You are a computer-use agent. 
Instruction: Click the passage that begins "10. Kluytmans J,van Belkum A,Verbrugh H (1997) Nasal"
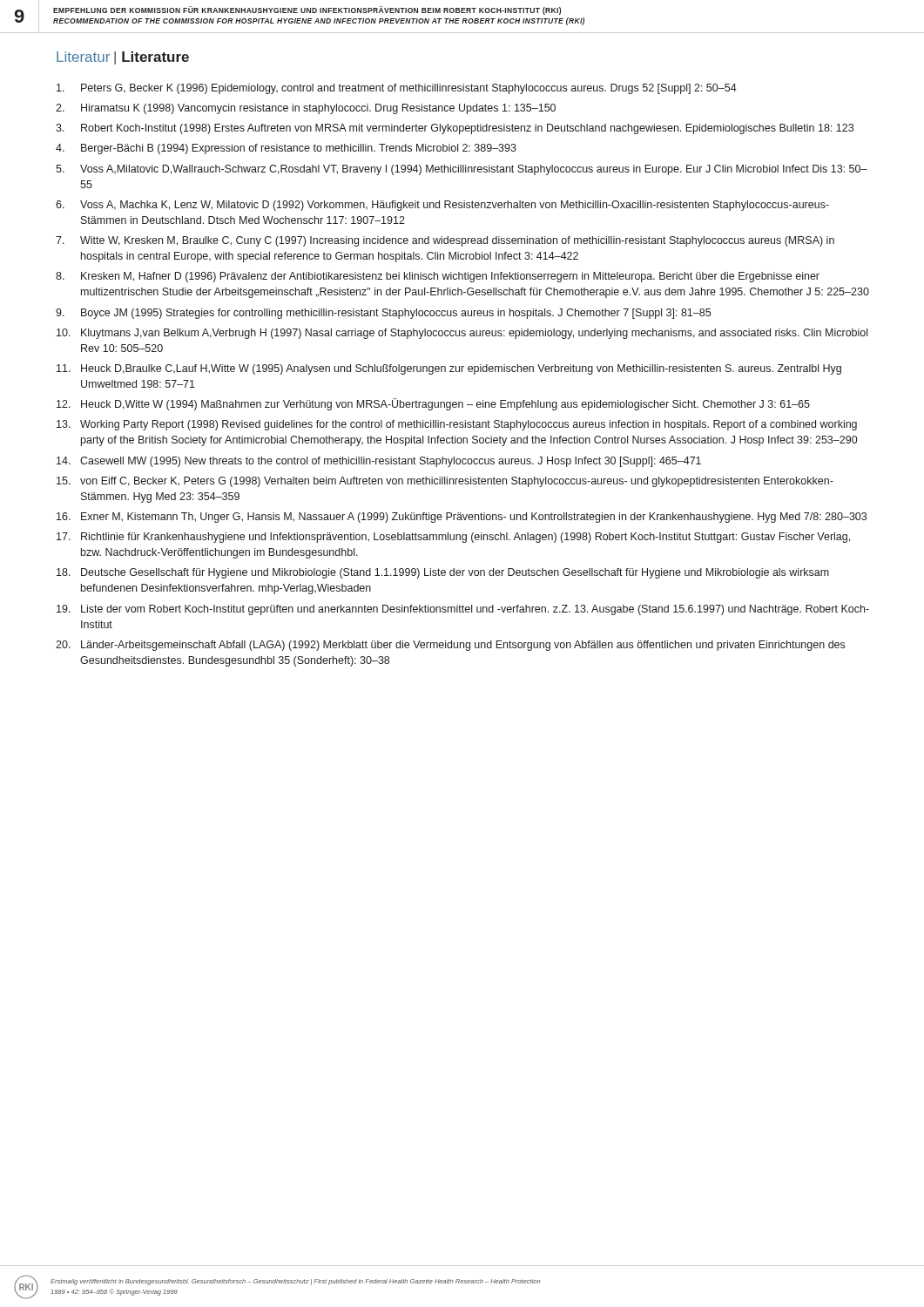[x=465, y=340]
